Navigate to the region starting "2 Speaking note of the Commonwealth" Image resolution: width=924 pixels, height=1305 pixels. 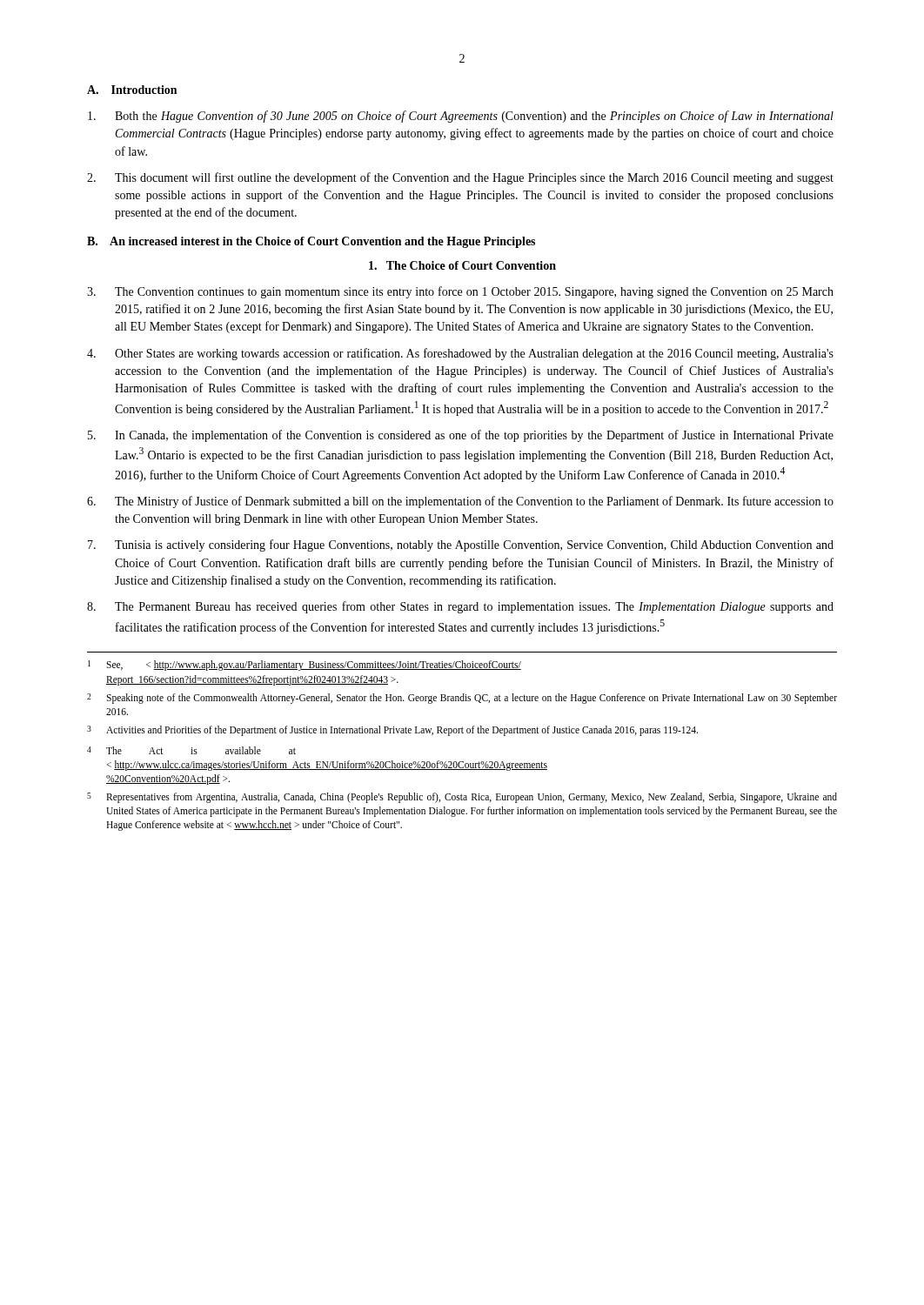462,705
